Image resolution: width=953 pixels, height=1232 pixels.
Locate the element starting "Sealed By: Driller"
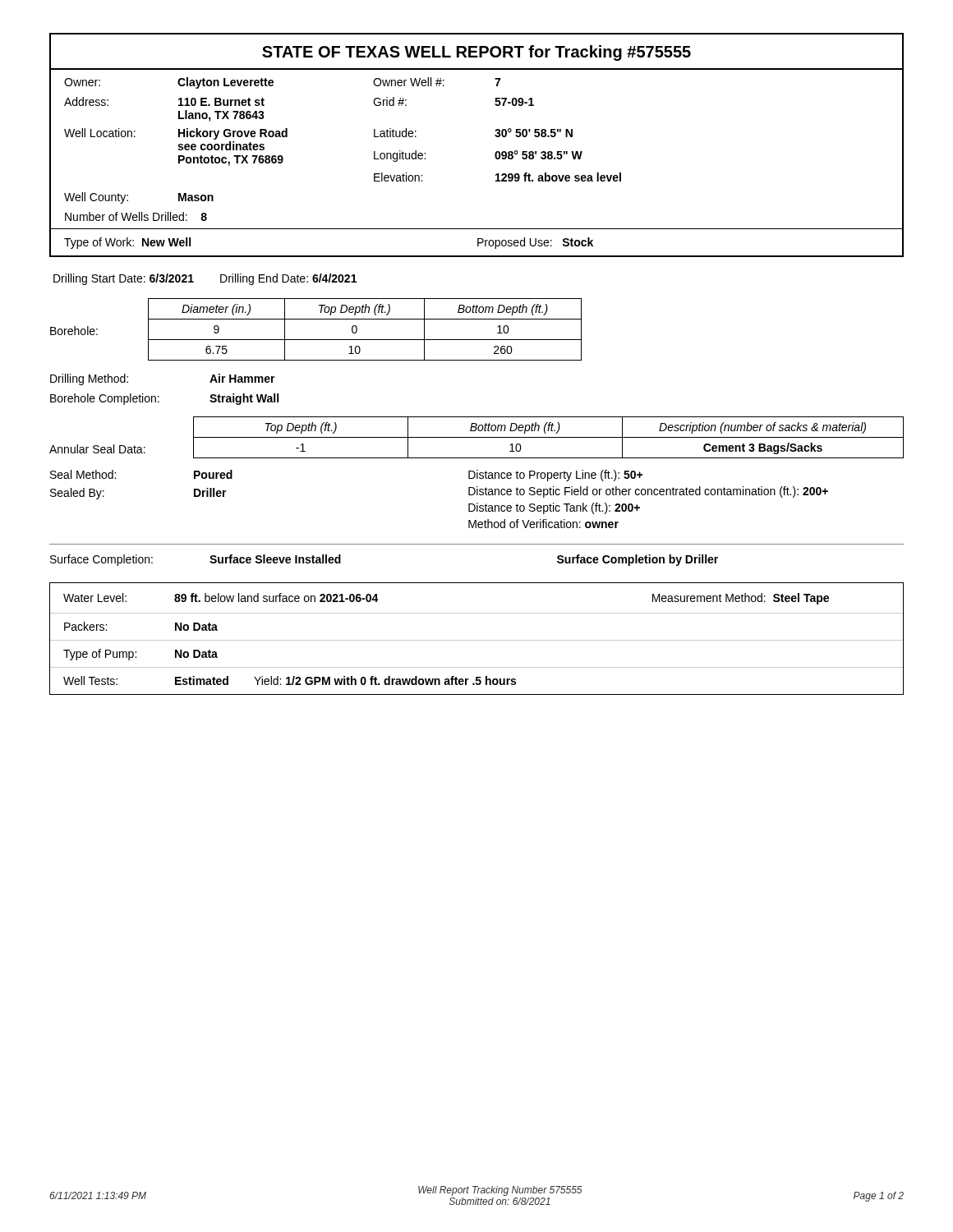(x=75, y=493)
